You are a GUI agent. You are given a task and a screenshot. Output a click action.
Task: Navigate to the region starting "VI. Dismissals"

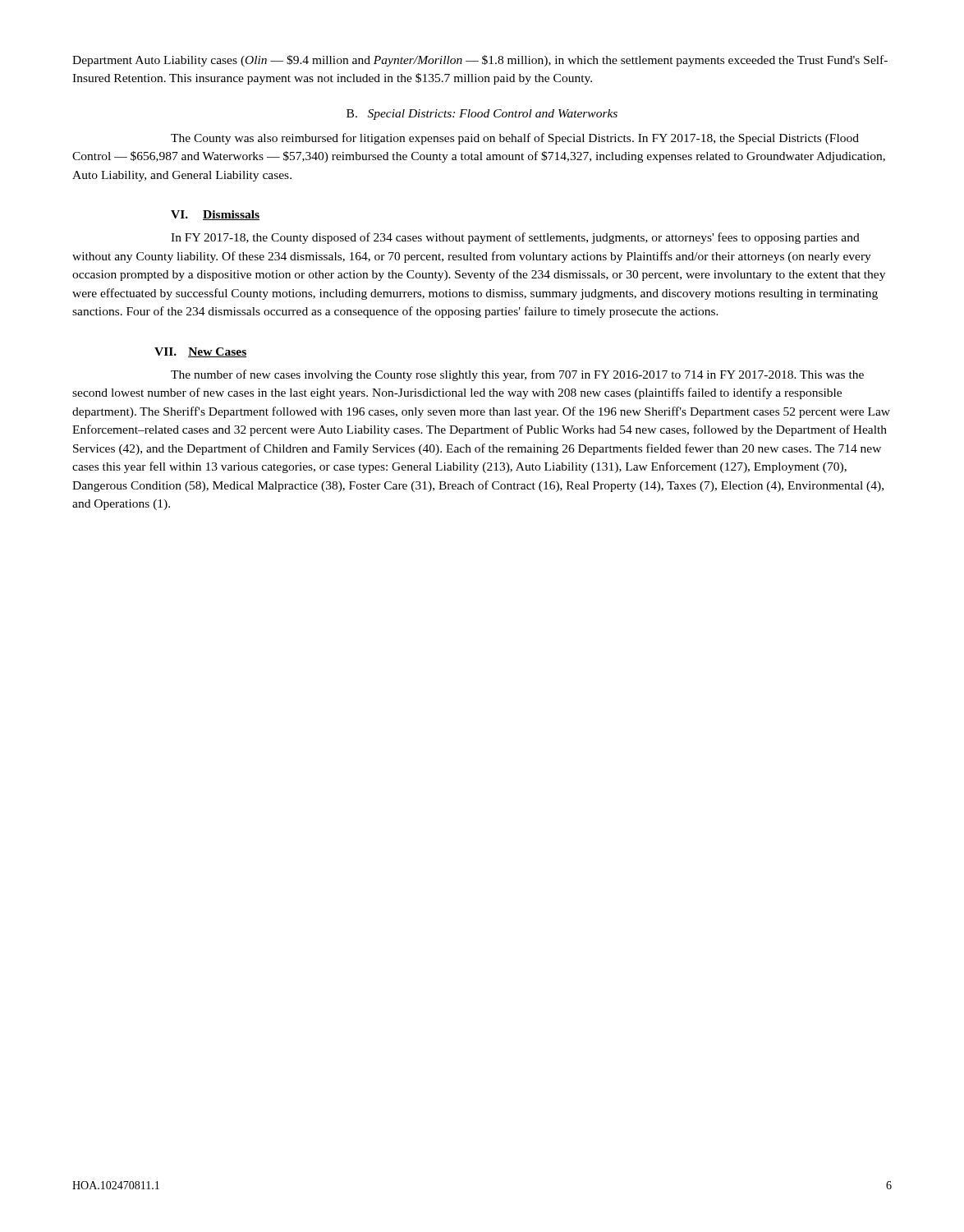point(215,215)
